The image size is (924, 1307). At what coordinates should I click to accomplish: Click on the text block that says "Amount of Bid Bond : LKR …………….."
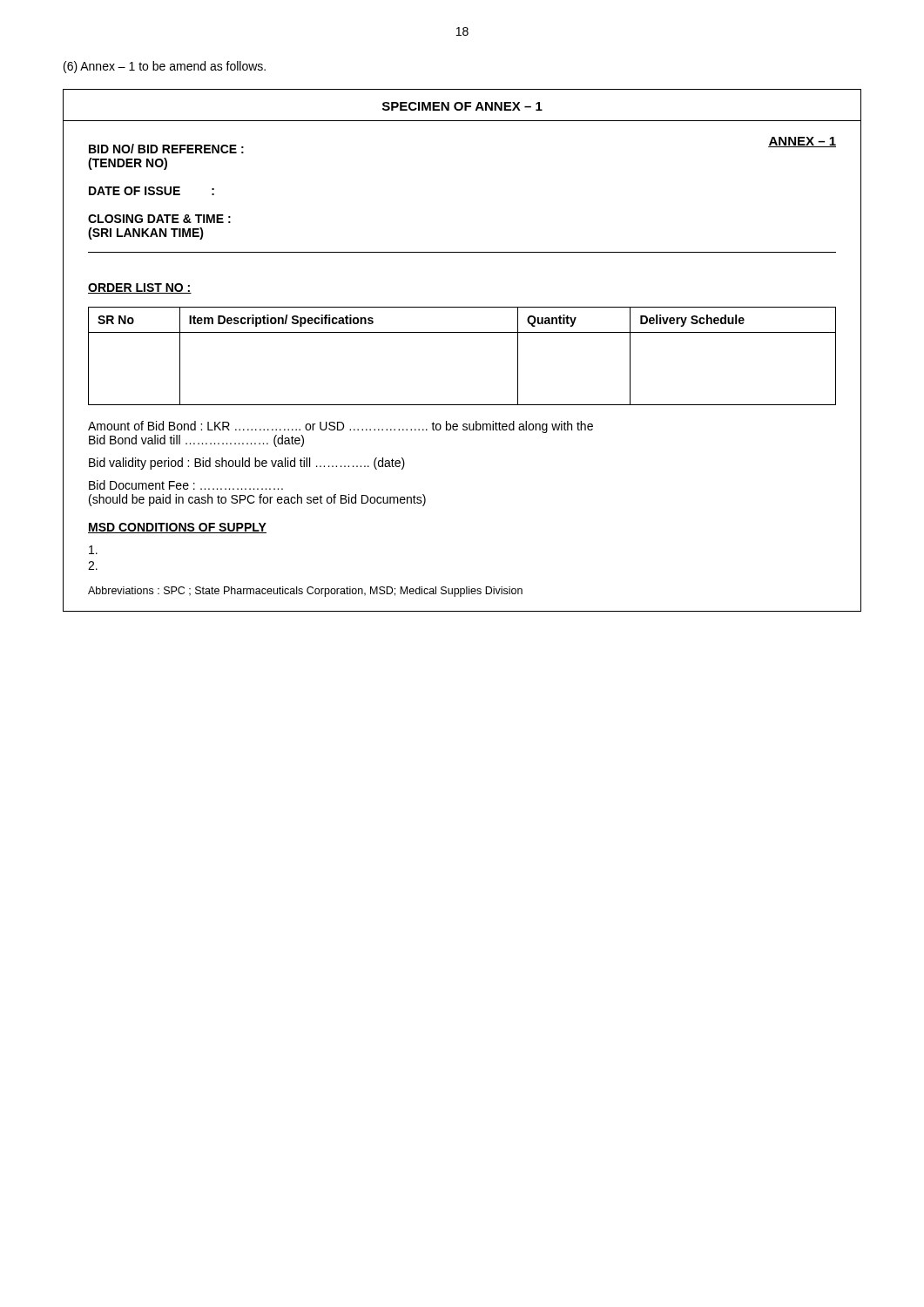(x=341, y=433)
